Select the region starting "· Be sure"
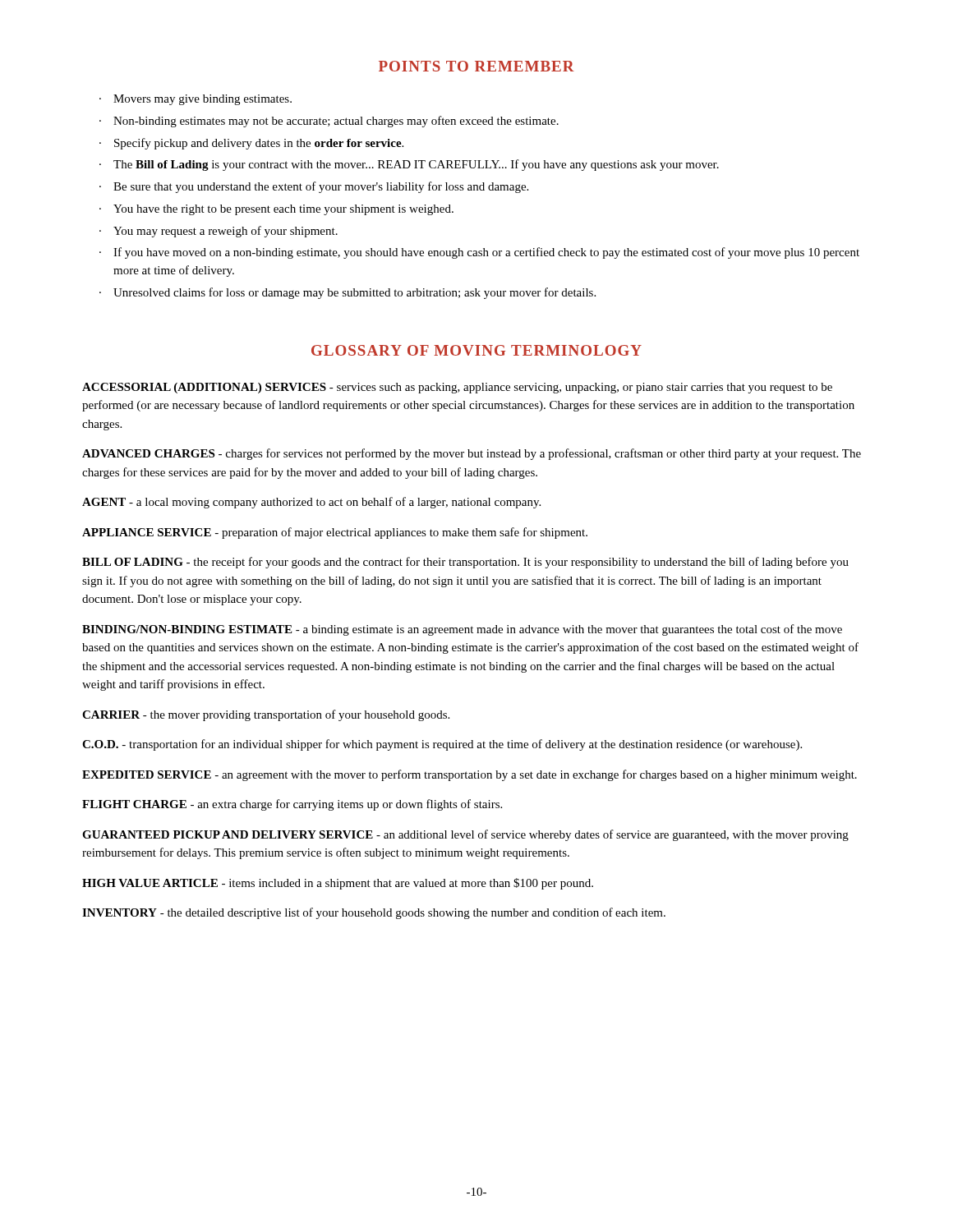The width and height of the screenshot is (953, 1232). click(485, 187)
